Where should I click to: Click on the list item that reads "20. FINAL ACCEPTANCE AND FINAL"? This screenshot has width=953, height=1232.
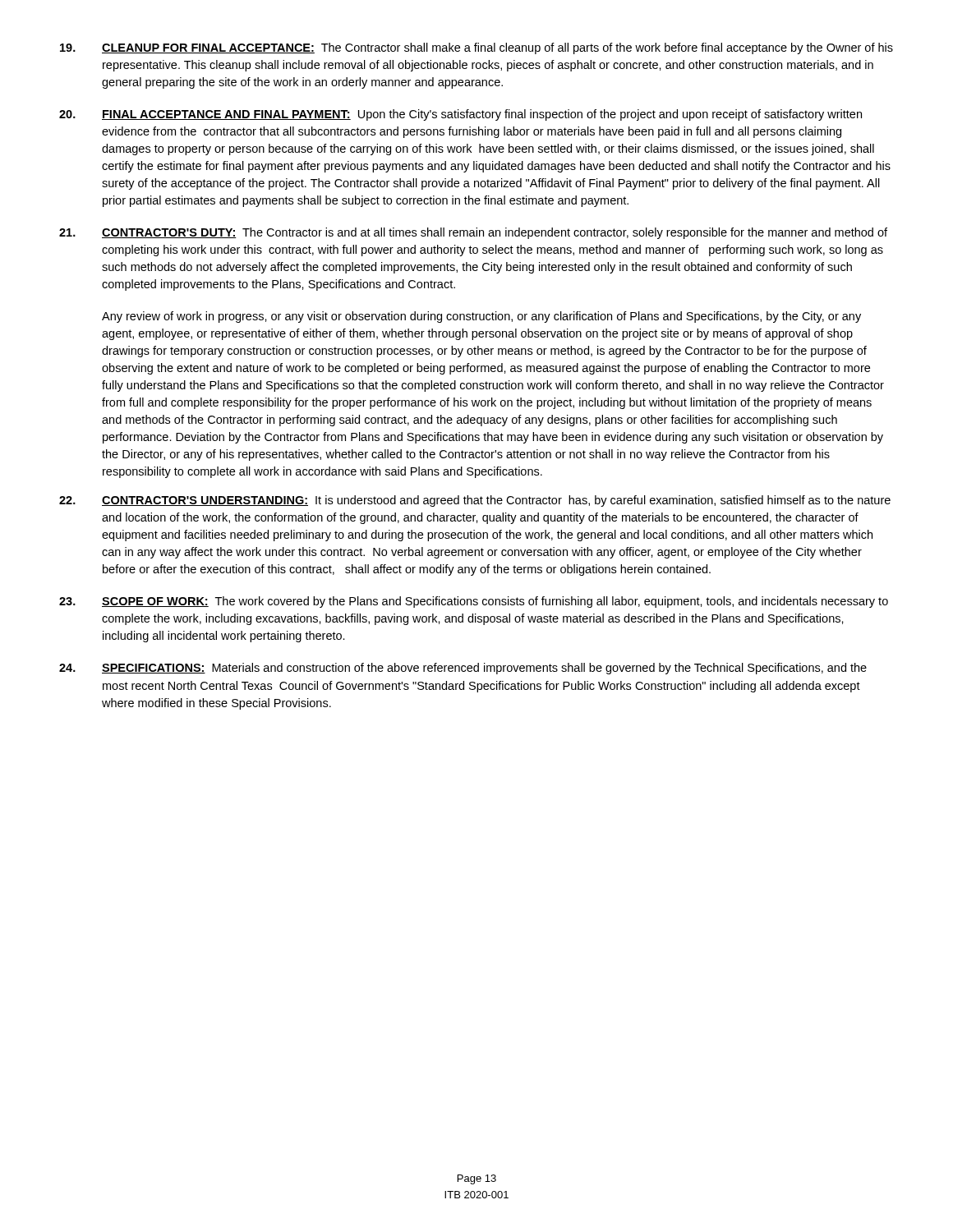[x=476, y=158]
